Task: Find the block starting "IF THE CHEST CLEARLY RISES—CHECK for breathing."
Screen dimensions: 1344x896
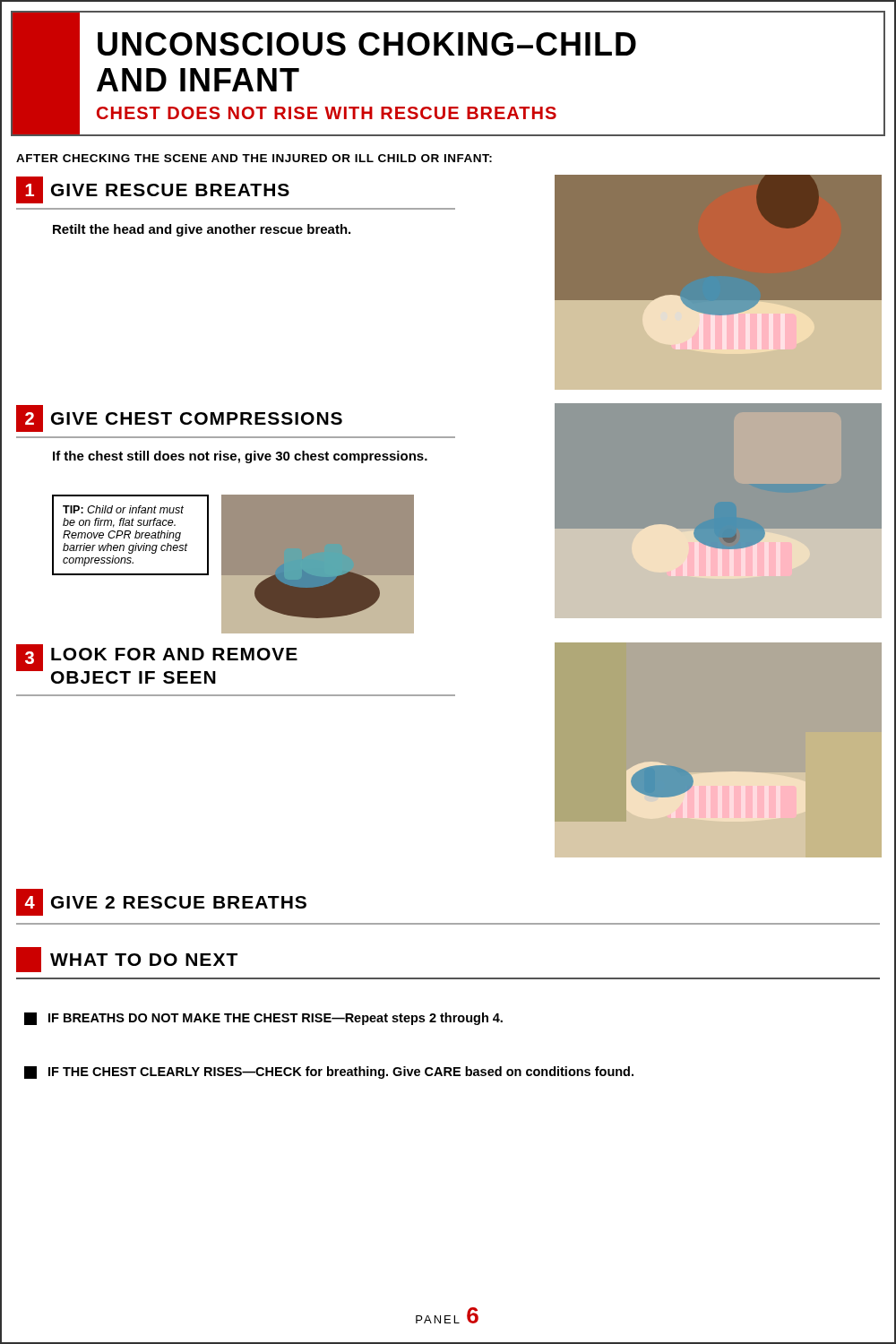Action: pyautogui.click(x=329, y=1072)
